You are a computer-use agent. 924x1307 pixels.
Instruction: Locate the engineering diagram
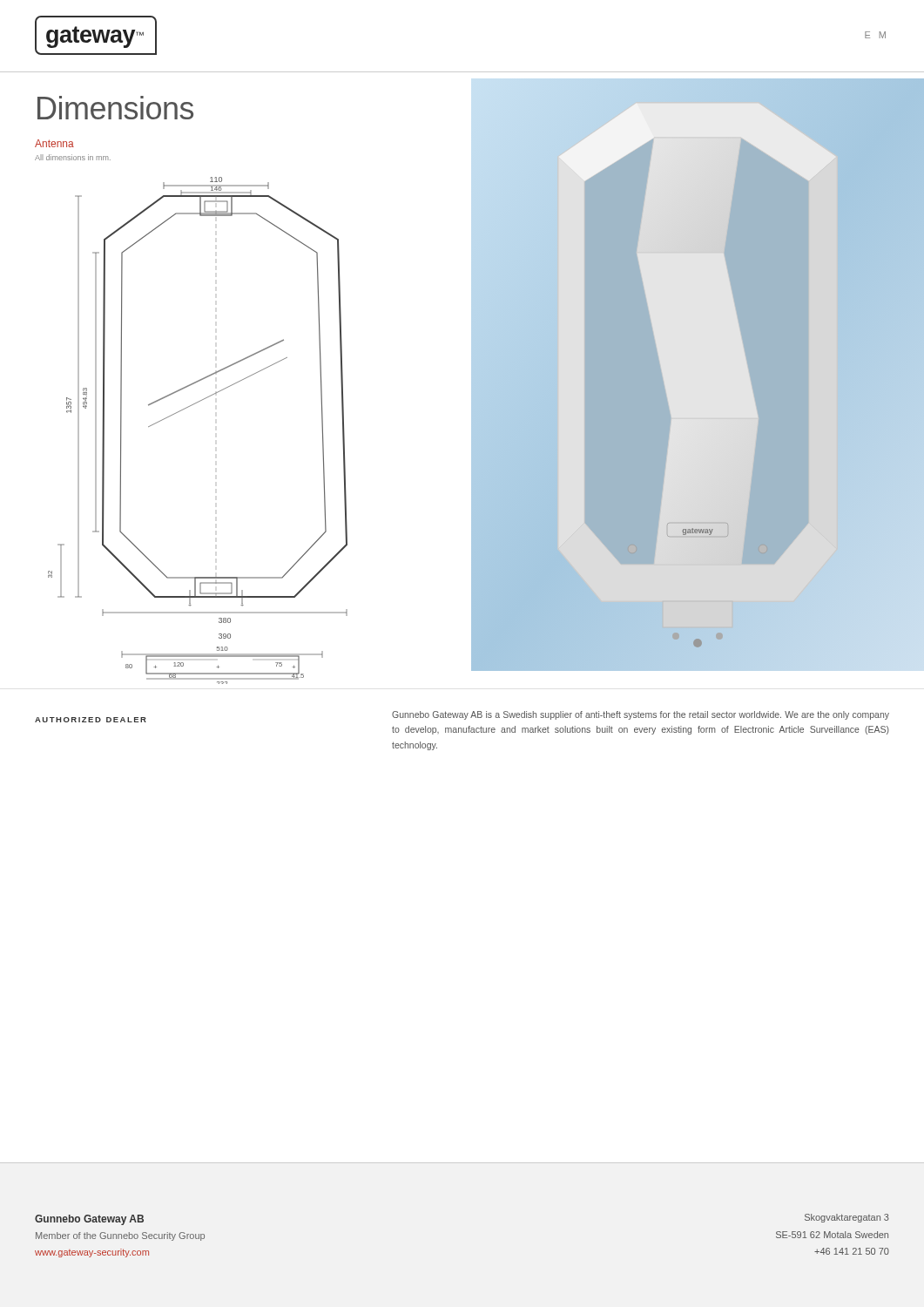[x=226, y=427]
